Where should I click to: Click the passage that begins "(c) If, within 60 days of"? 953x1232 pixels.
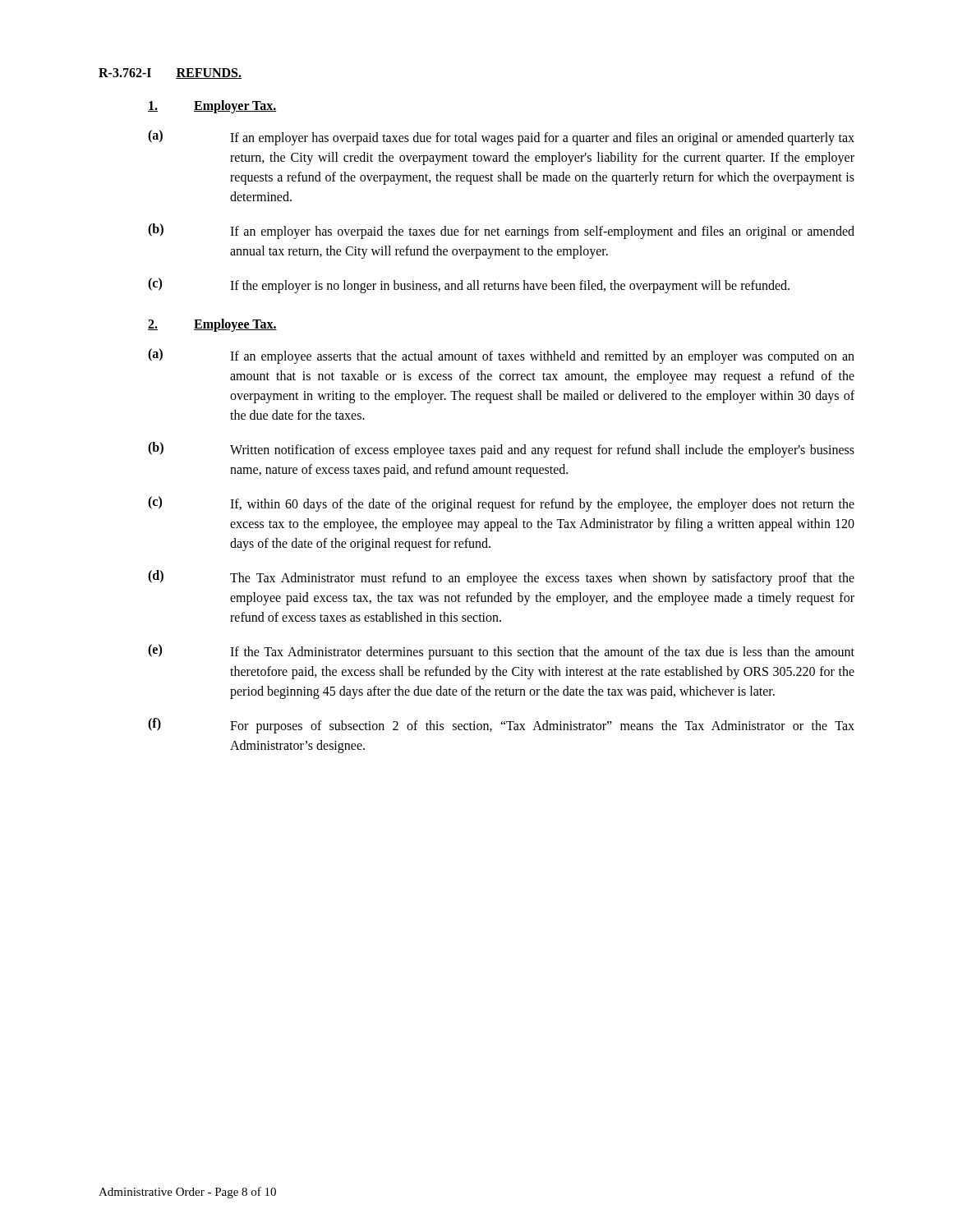pos(476,524)
